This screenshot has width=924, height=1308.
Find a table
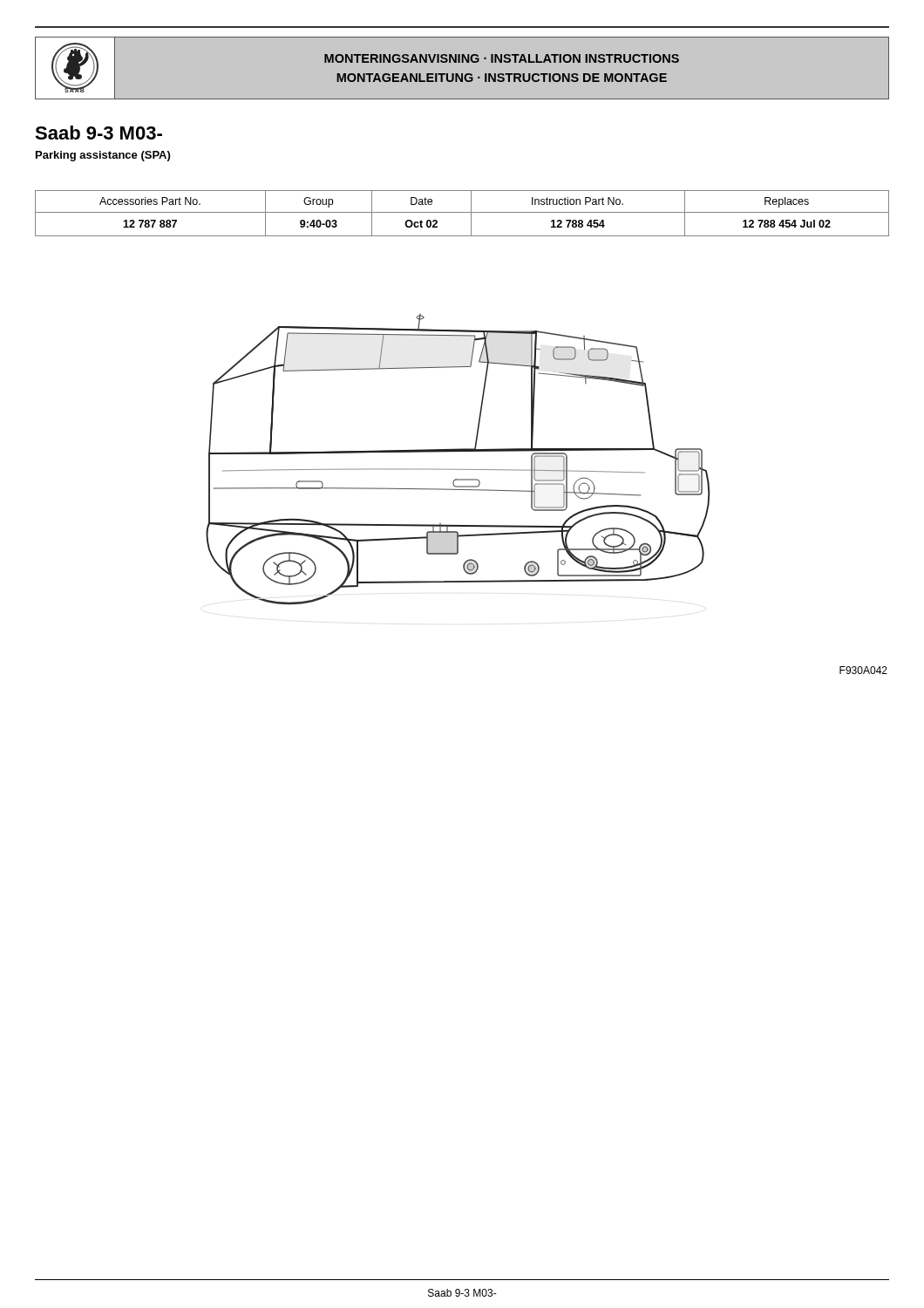point(462,213)
